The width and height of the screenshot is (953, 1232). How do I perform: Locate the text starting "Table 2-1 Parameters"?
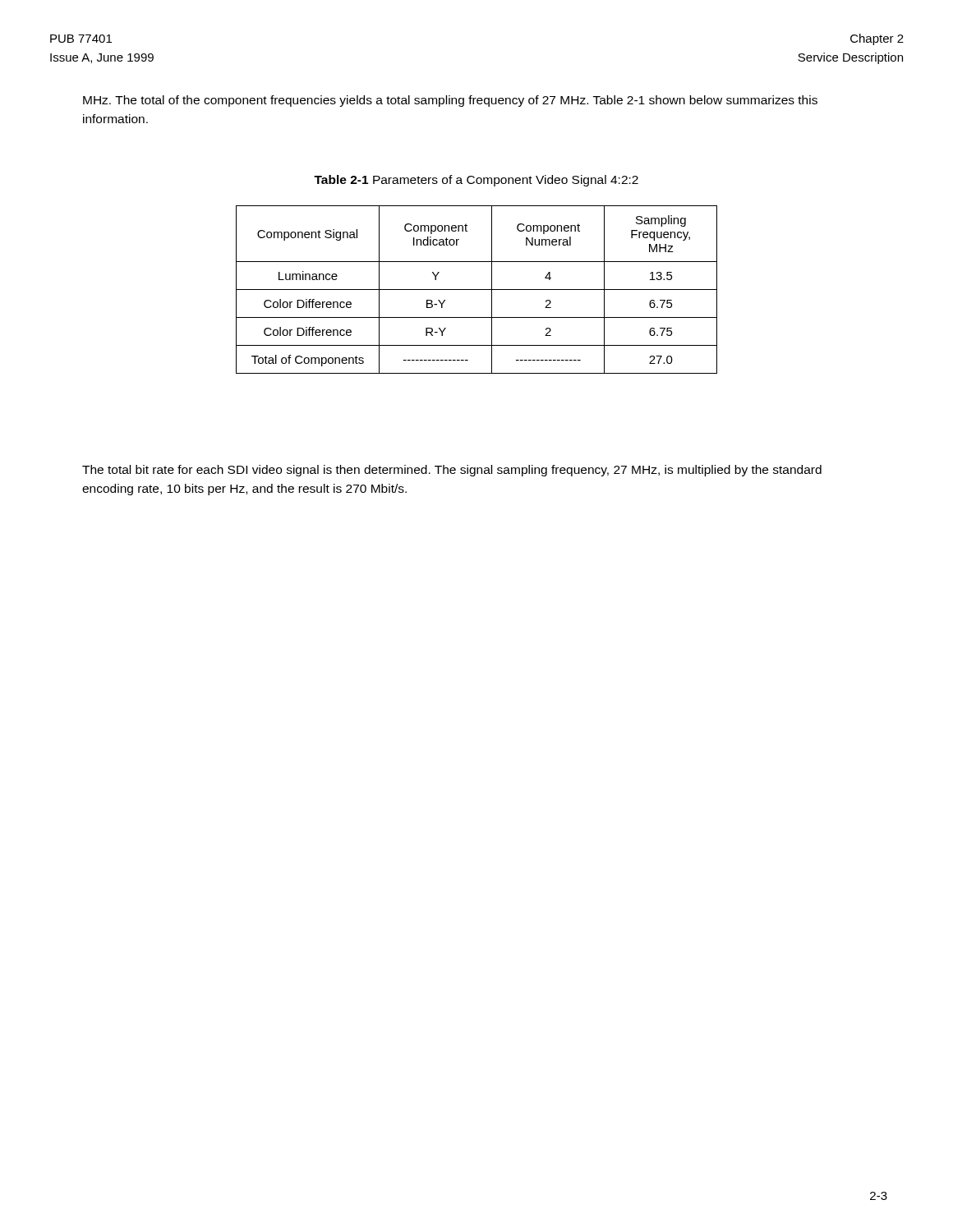tap(476, 179)
